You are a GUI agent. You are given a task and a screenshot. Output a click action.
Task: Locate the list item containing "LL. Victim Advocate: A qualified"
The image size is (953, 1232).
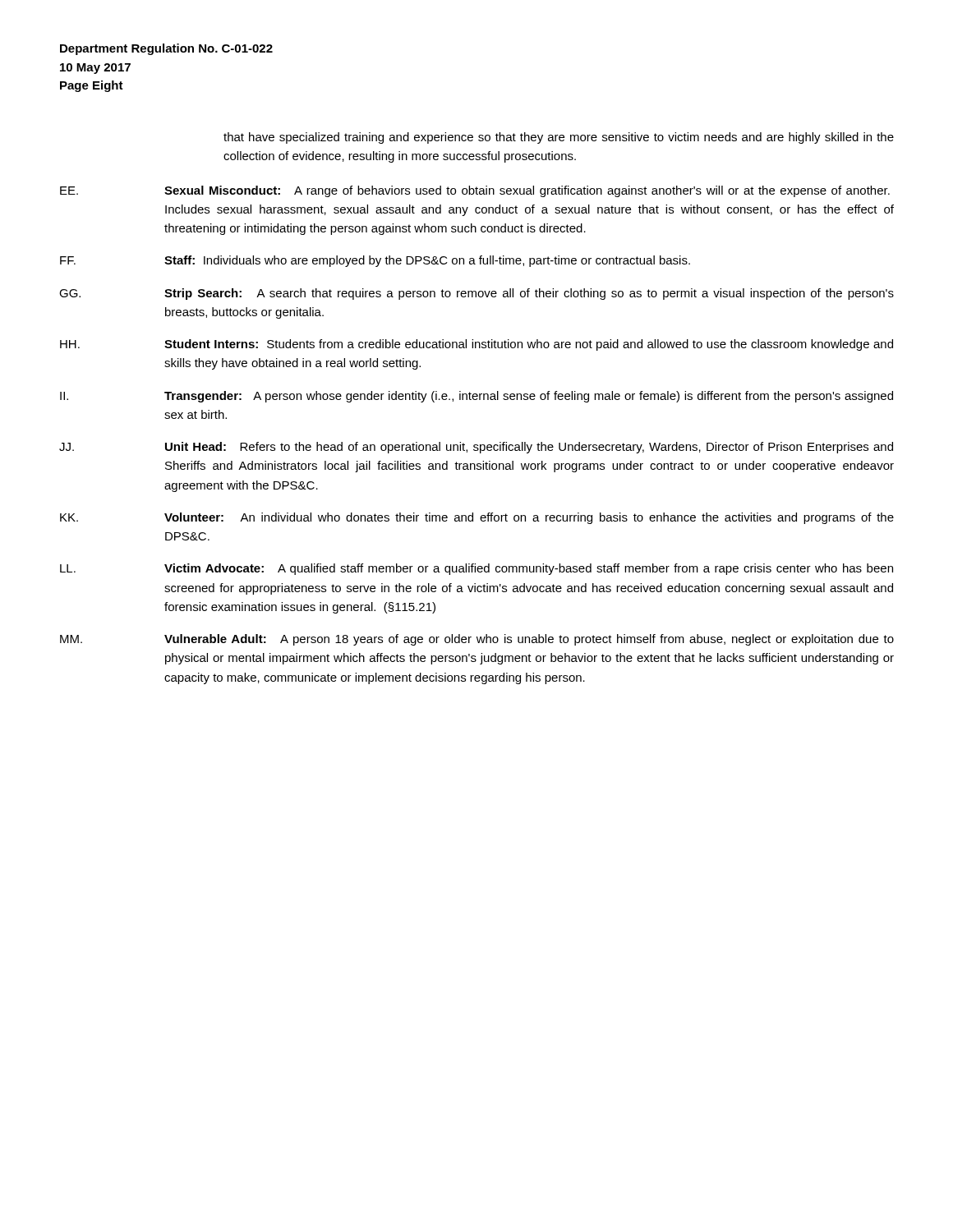[476, 587]
